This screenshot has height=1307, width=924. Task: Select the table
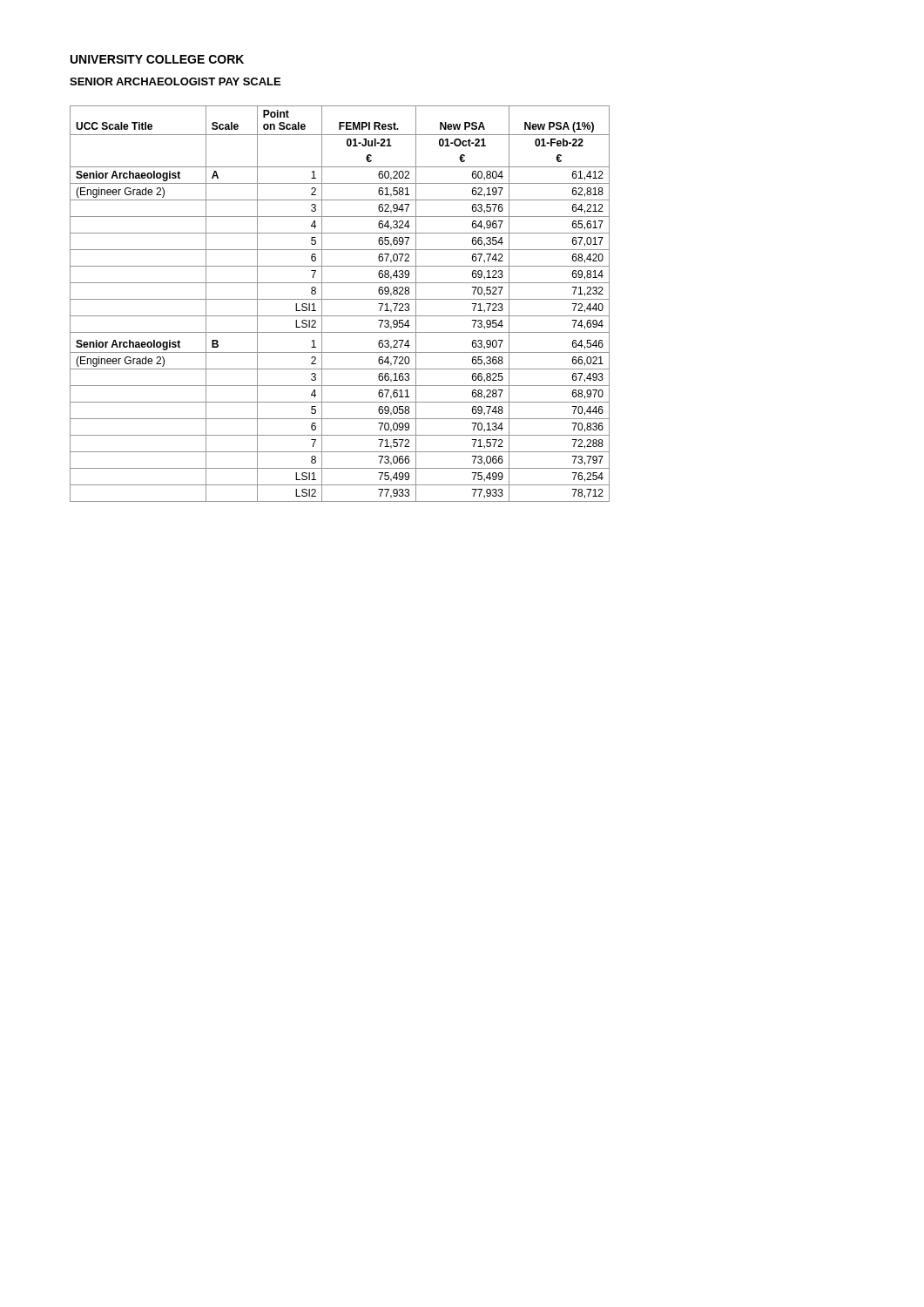[x=462, y=304]
